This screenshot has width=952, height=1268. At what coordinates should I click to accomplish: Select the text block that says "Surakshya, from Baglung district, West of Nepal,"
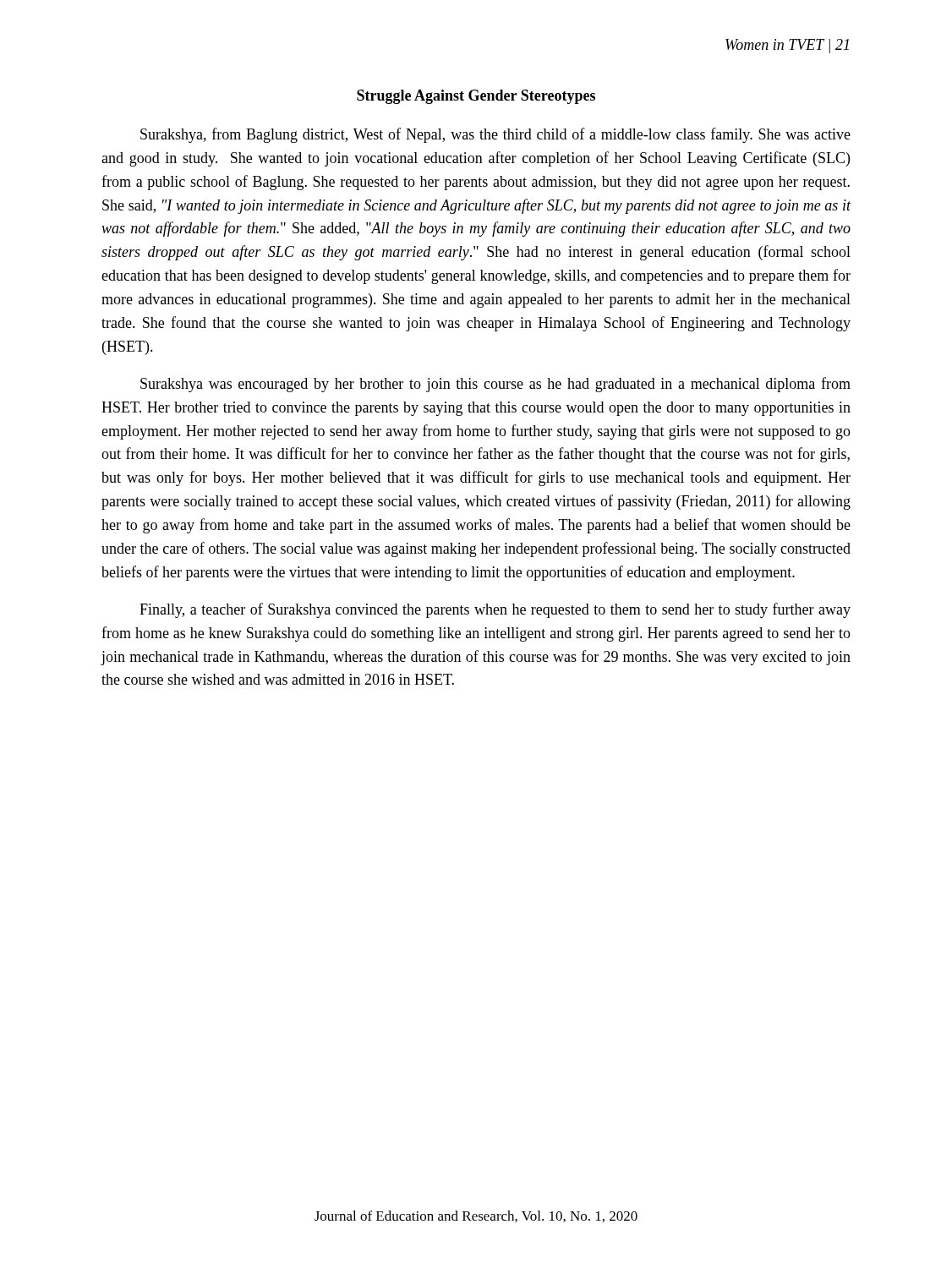pyautogui.click(x=476, y=240)
